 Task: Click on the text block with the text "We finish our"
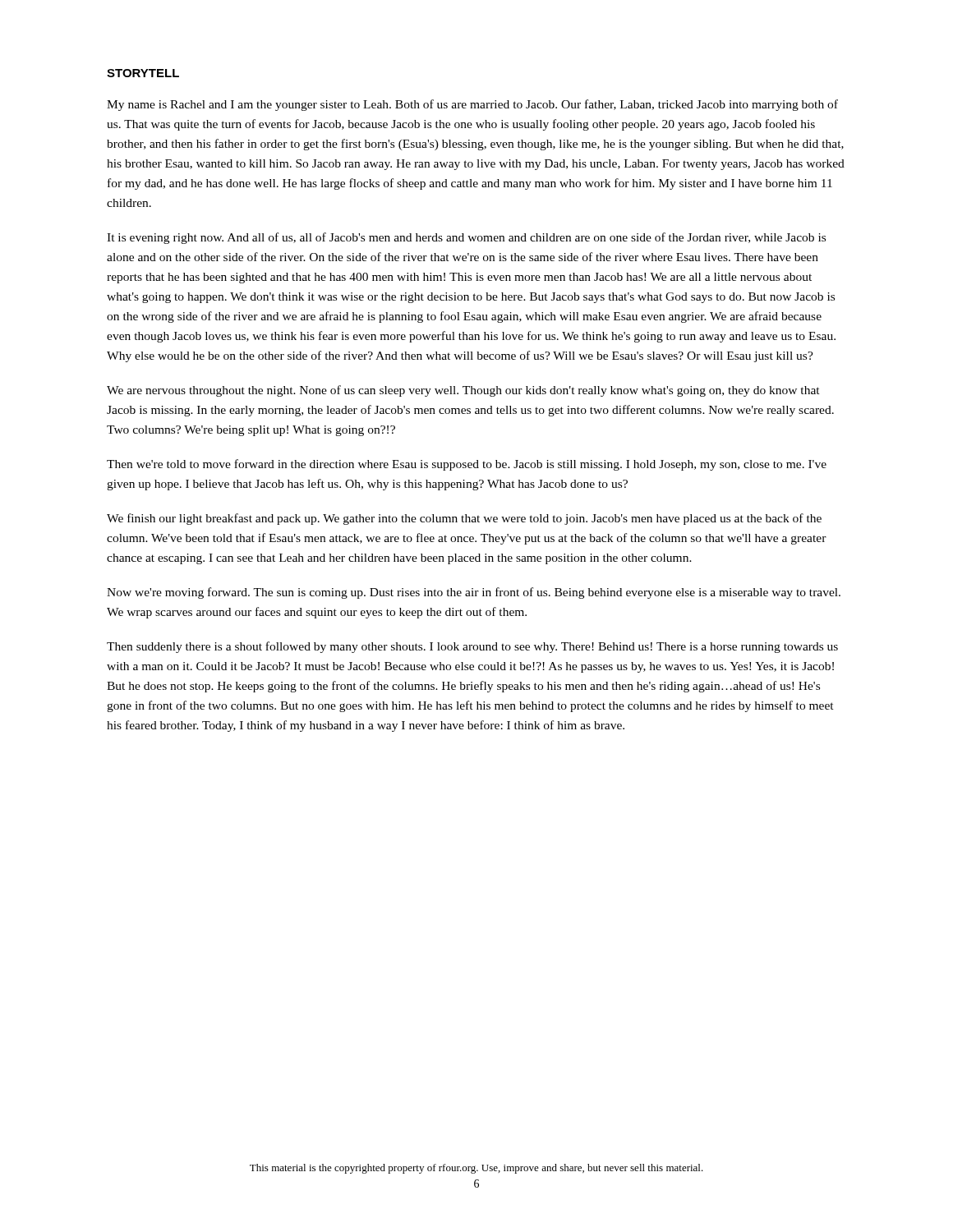click(x=466, y=538)
